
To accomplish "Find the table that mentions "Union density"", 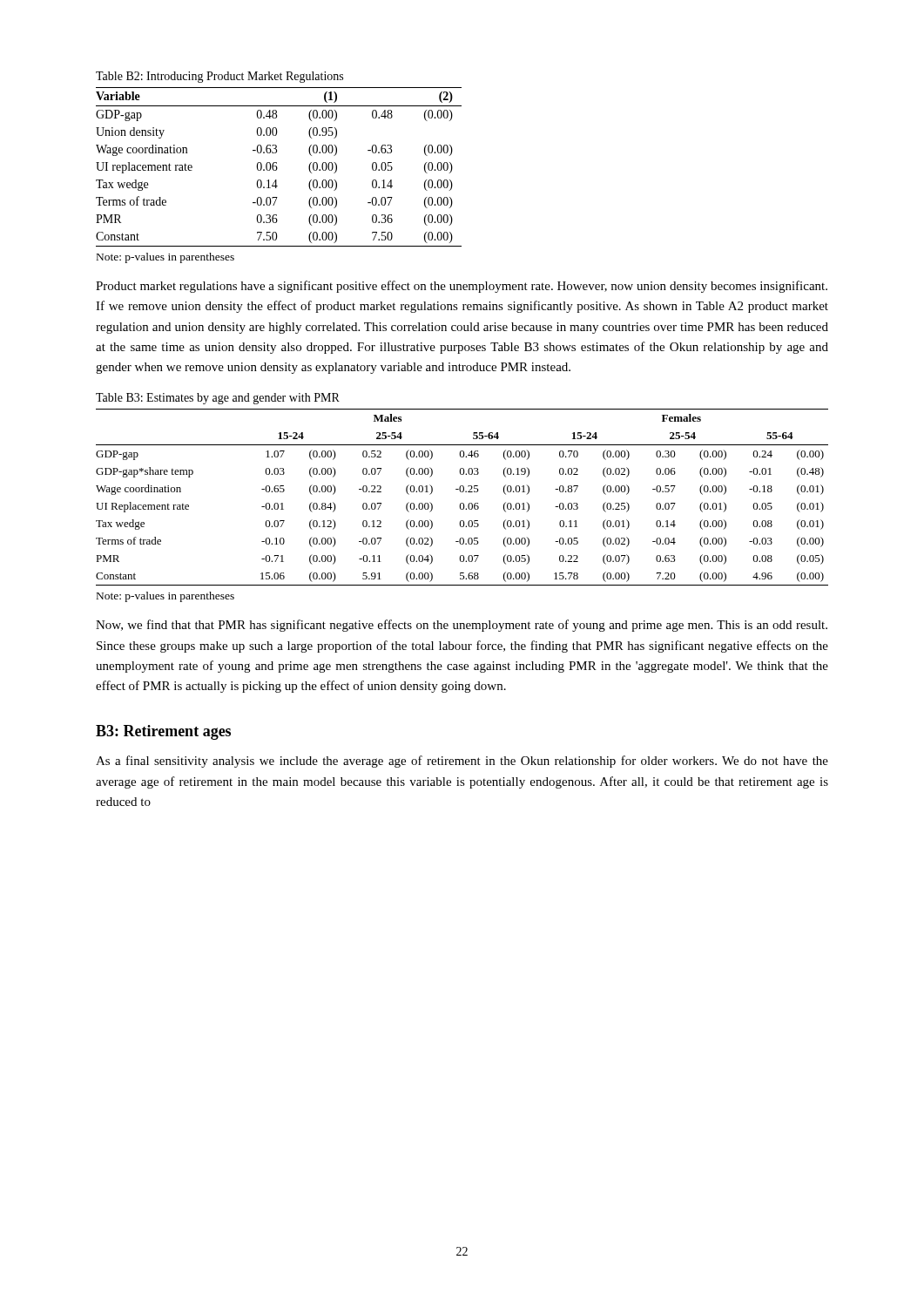I will pos(462,158).
